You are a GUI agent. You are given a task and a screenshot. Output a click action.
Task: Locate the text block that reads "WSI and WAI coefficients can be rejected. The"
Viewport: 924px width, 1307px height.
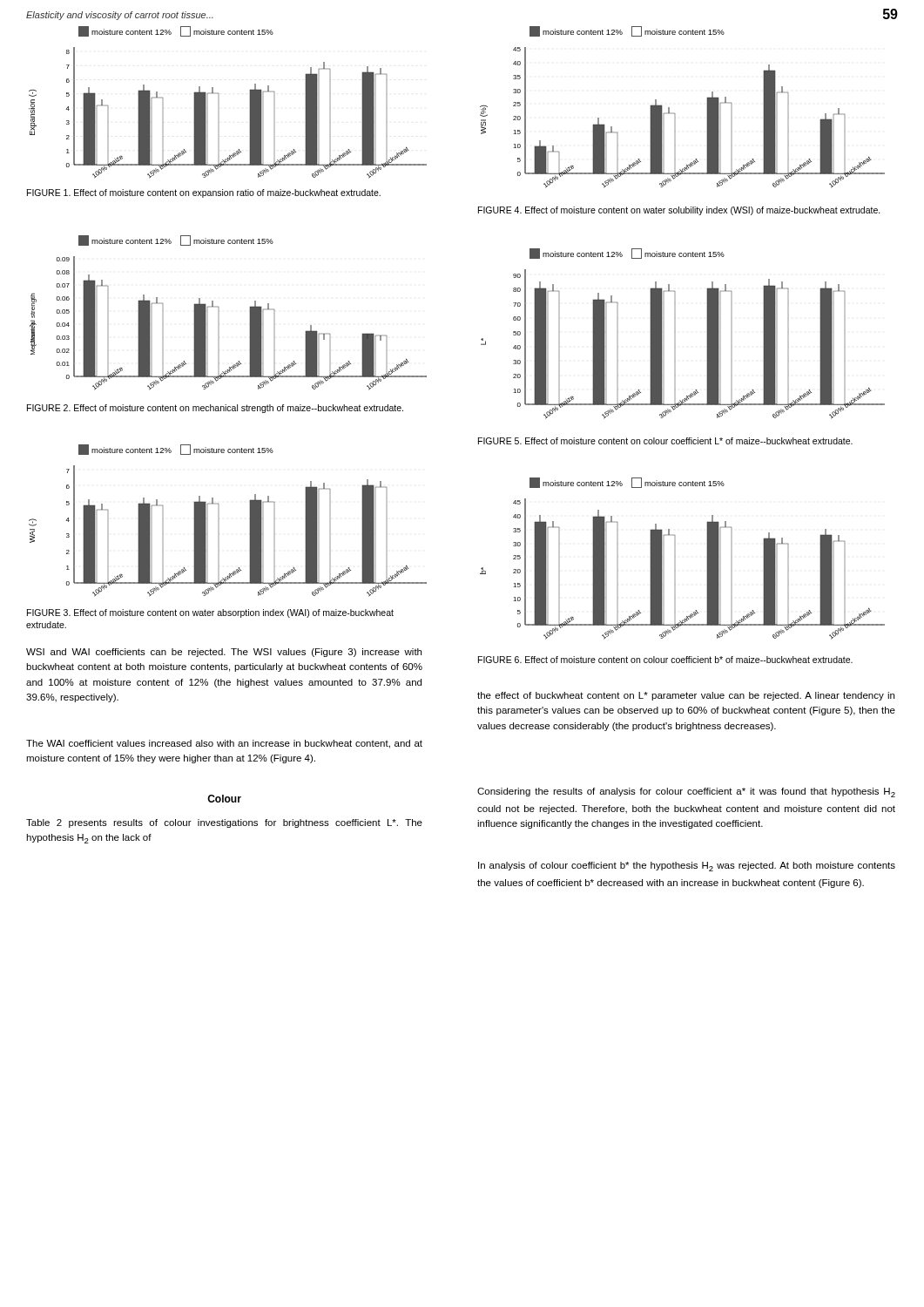point(224,674)
